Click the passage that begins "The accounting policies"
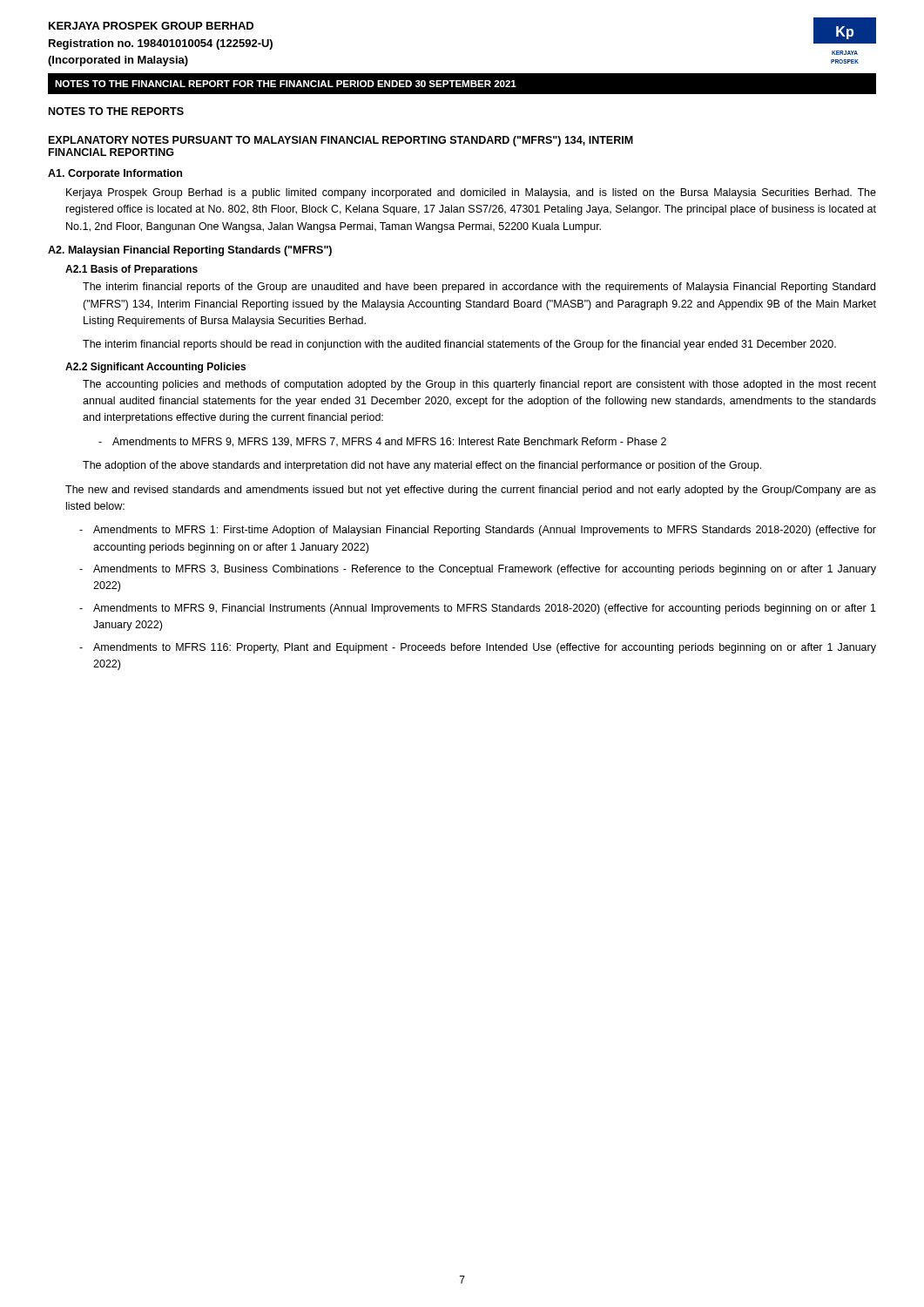The height and width of the screenshot is (1307, 924). pyautogui.click(x=479, y=401)
